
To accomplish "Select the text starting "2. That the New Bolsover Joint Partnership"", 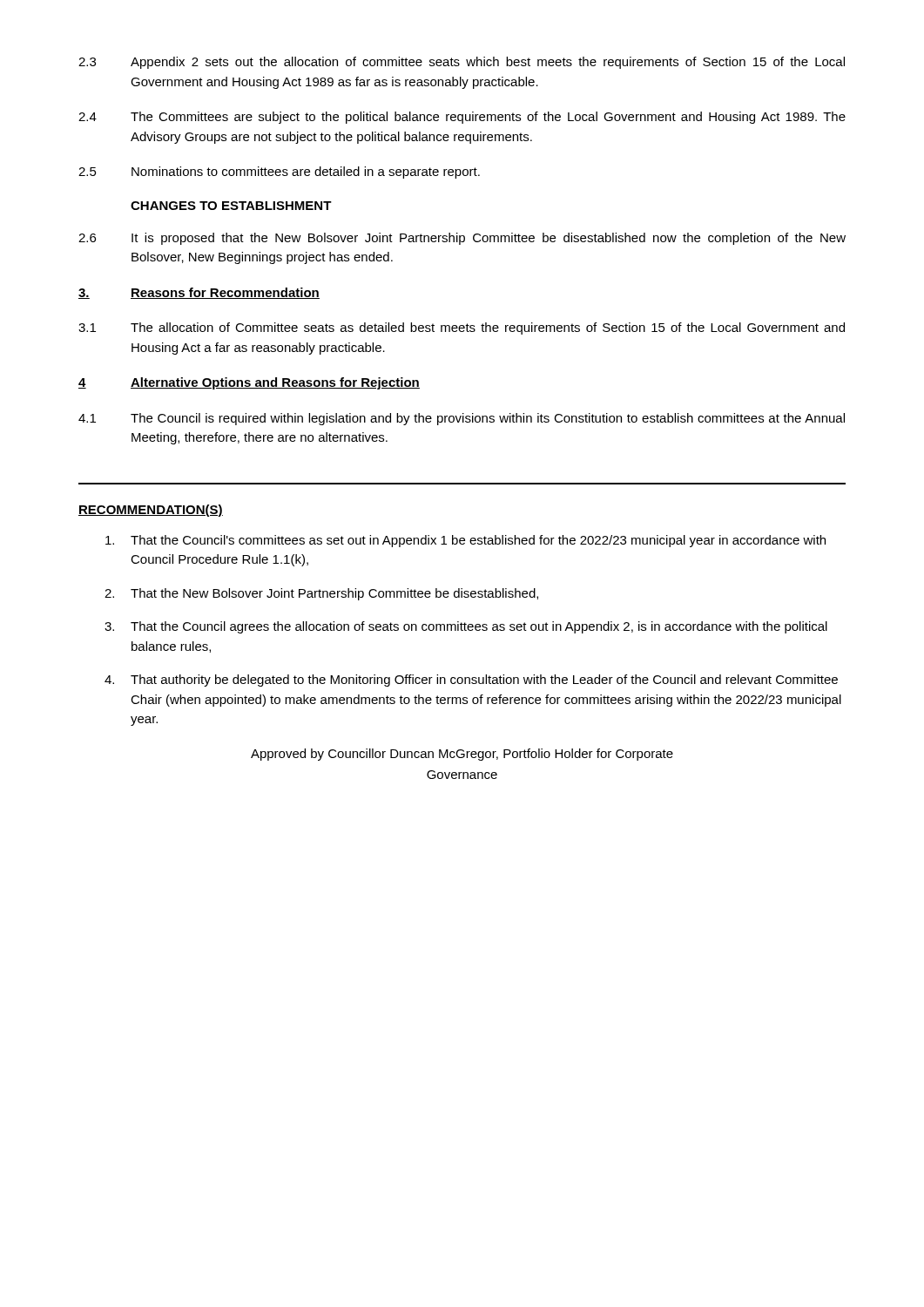I will pyautogui.click(x=475, y=593).
